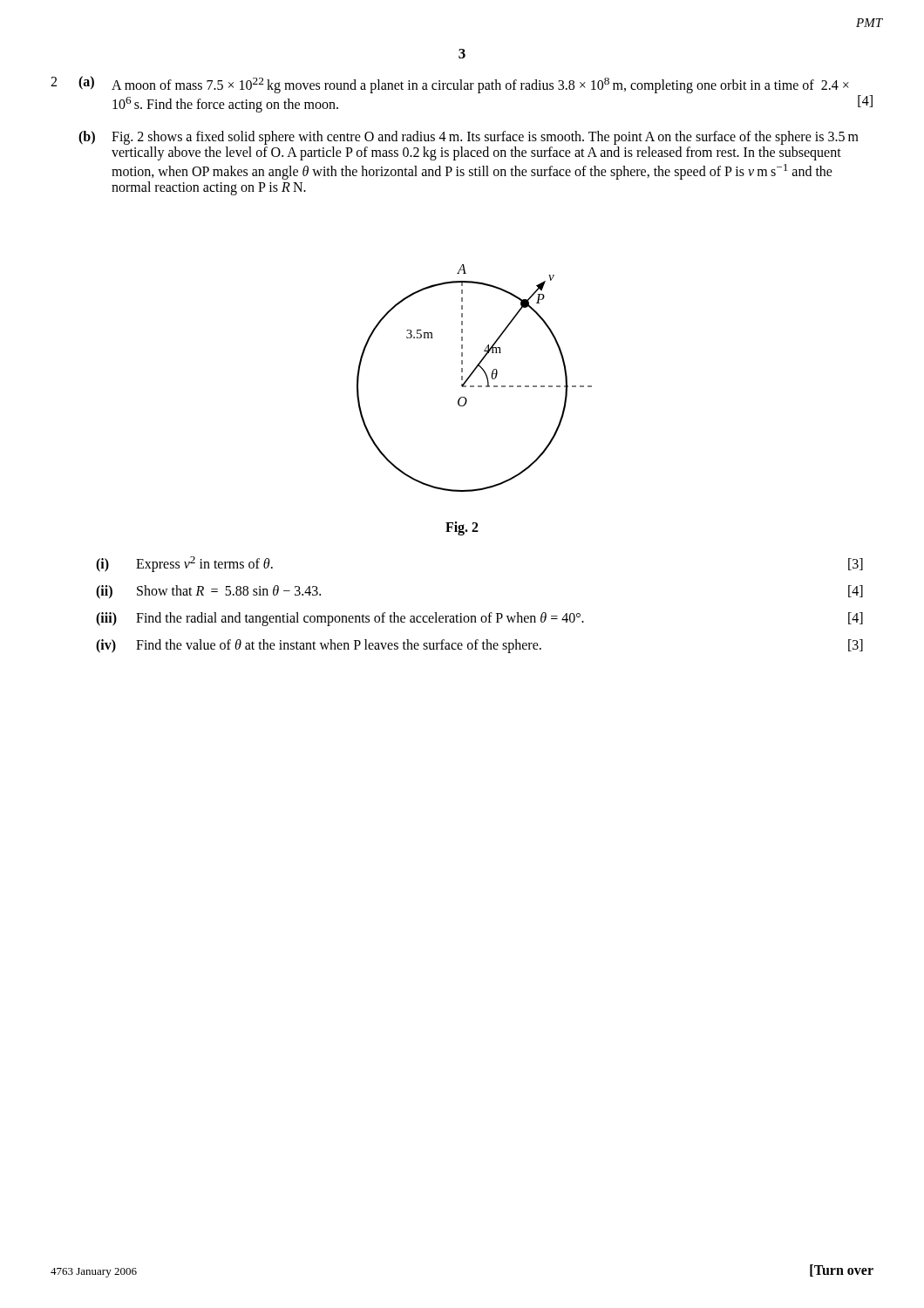This screenshot has height=1308, width=924.
Task: Select the list item that says "2 (a) A moon of"
Action: 462,94
